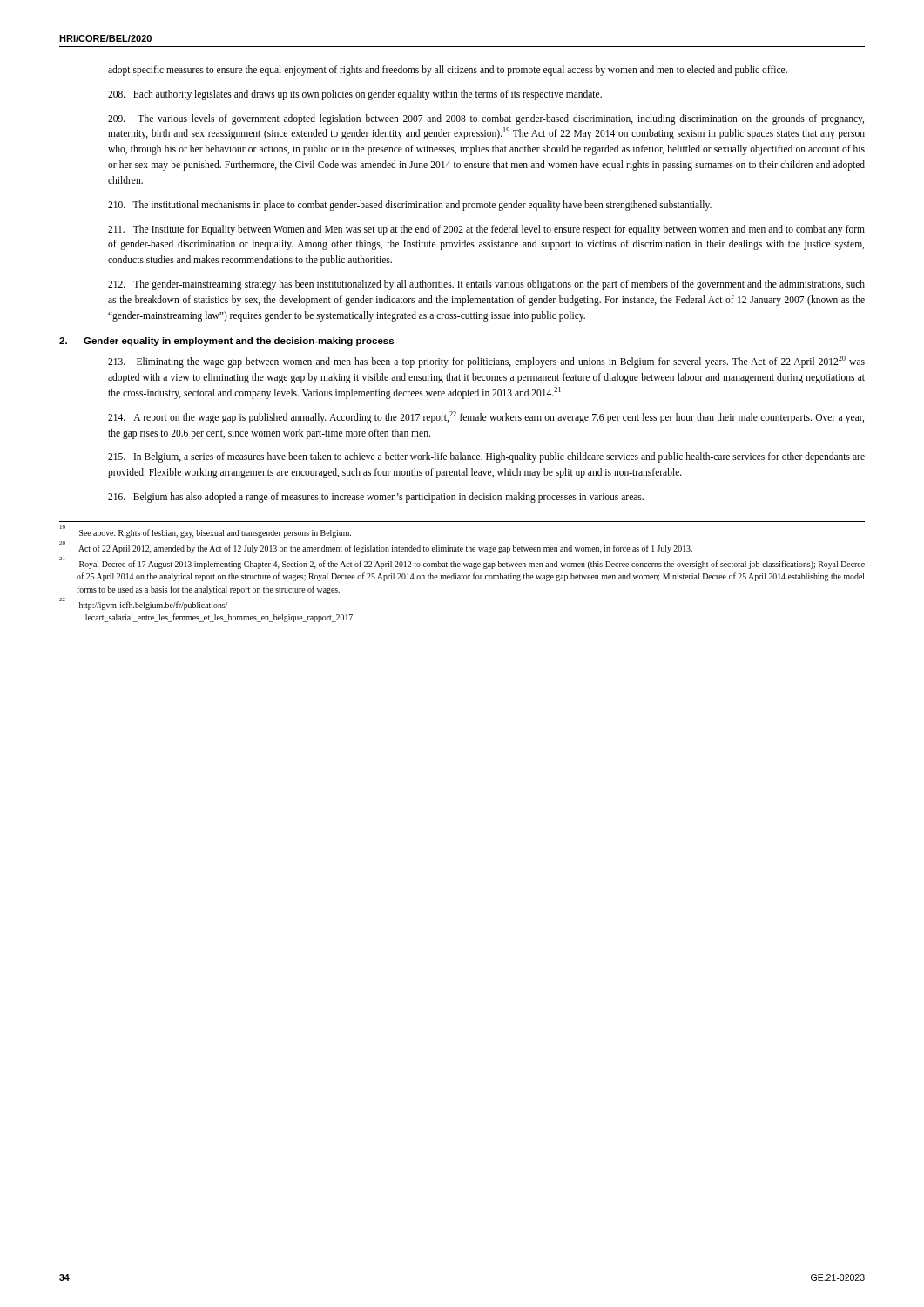Locate the passage starting "The gender-mainstreaming strategy has been institutionalized by"
This screenshot has width=924, height=1307.
tap(486, 299)
